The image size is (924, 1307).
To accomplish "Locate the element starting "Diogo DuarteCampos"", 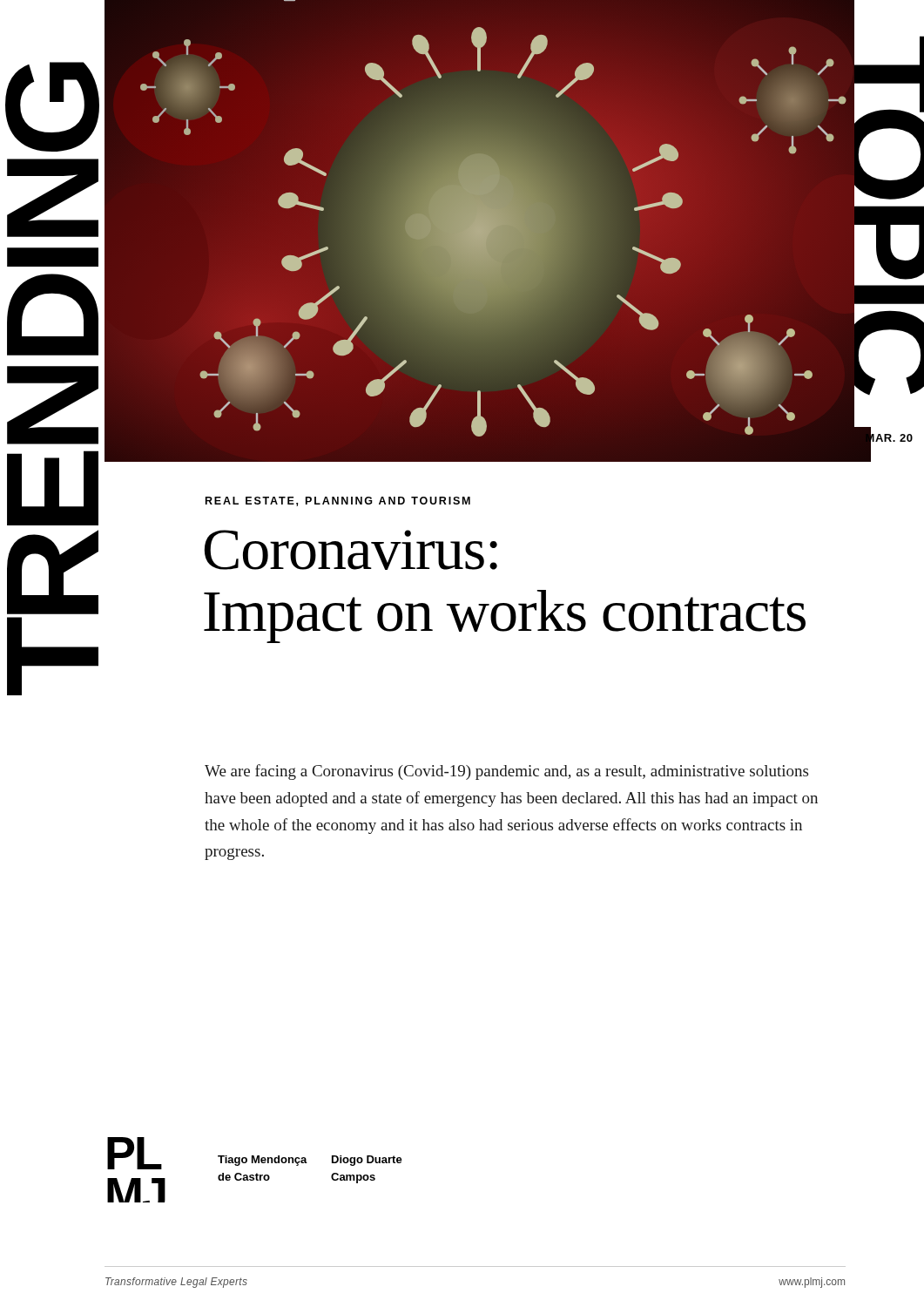I will 367,1168.
